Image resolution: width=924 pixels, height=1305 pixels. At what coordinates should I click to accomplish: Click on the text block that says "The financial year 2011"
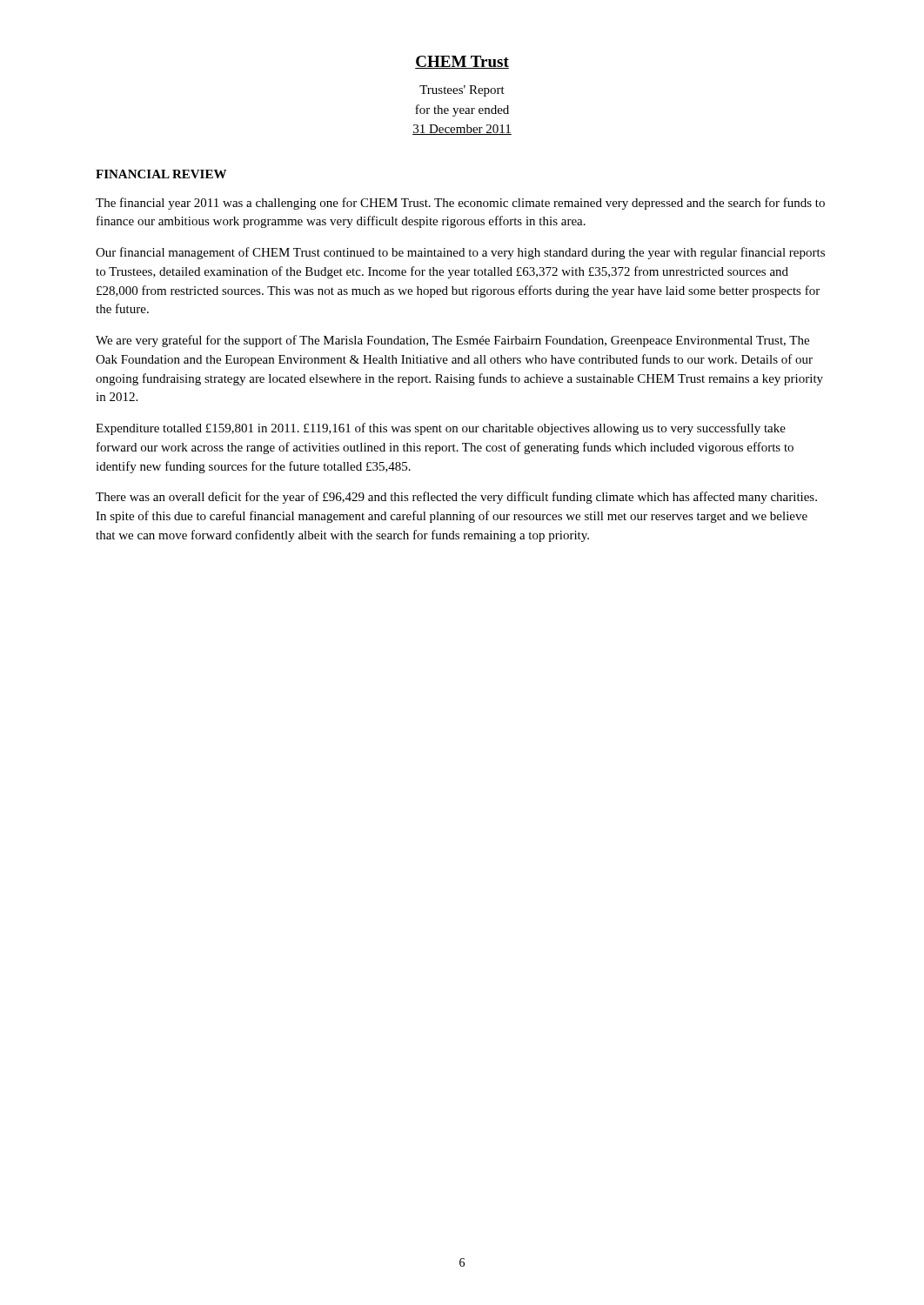pos(460,212)
